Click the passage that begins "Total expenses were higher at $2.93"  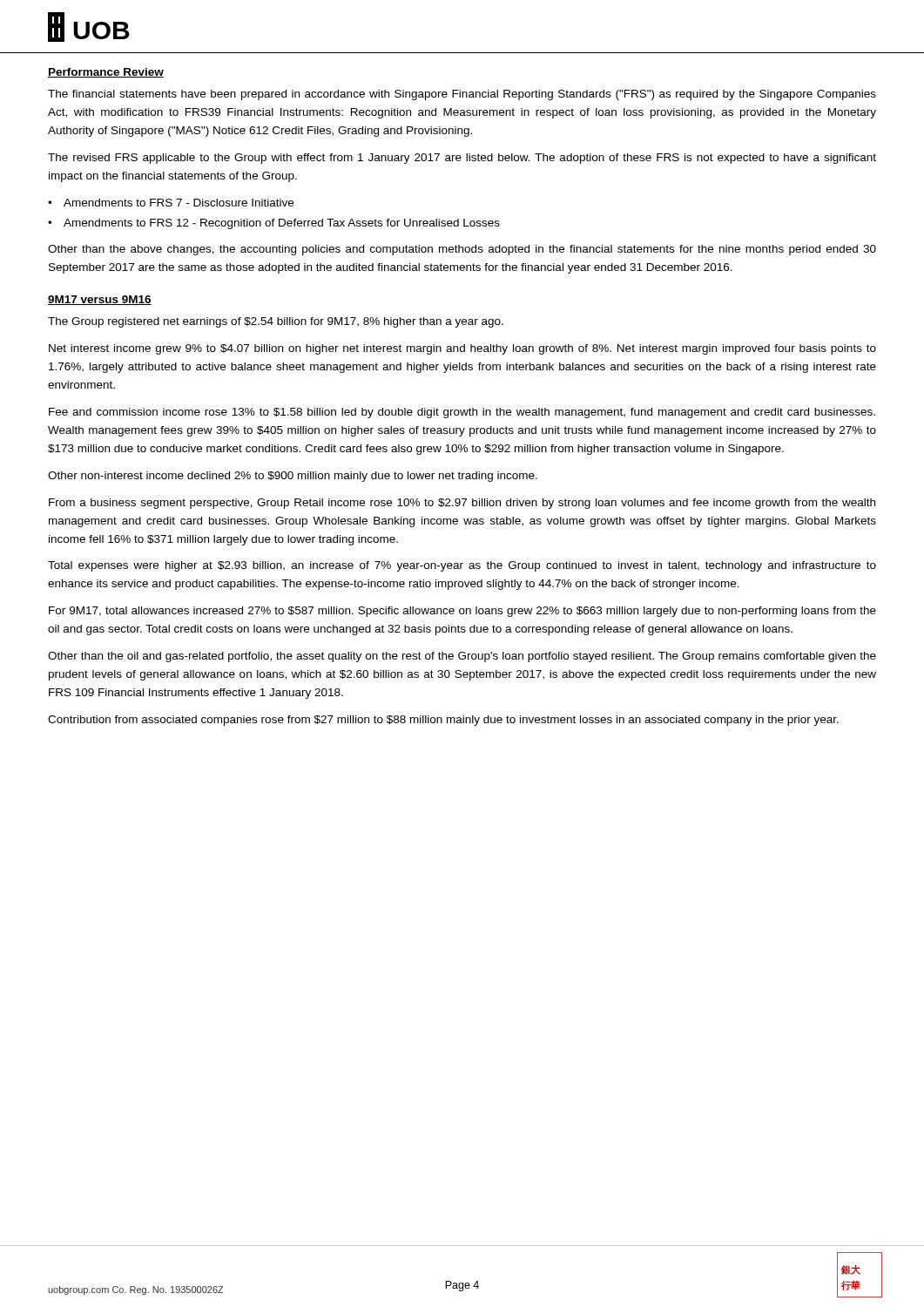pyautogui.click(x=462, y=575)
